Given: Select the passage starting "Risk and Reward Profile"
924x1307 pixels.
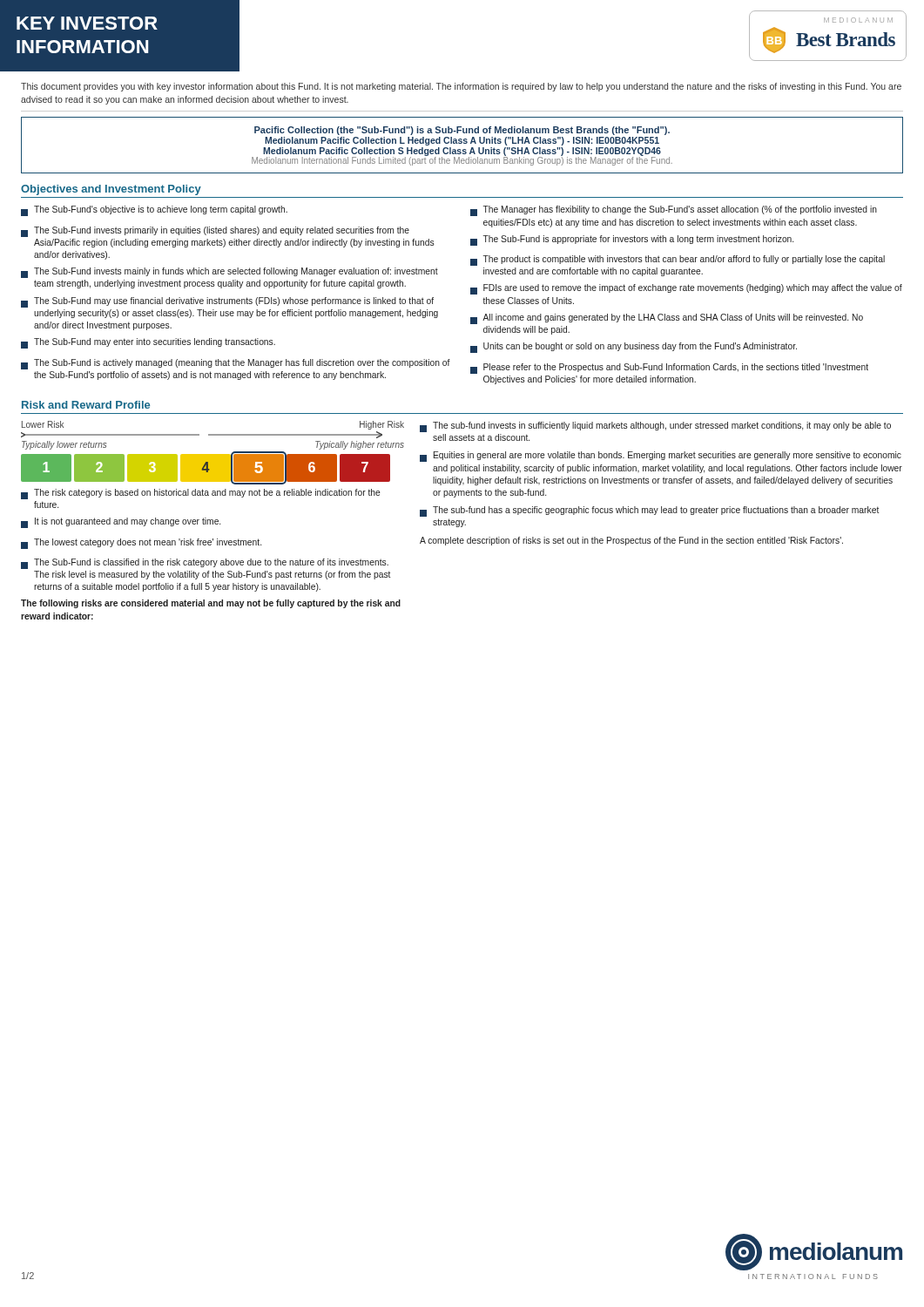Looking at the screenshot, I should click(86, 405).
